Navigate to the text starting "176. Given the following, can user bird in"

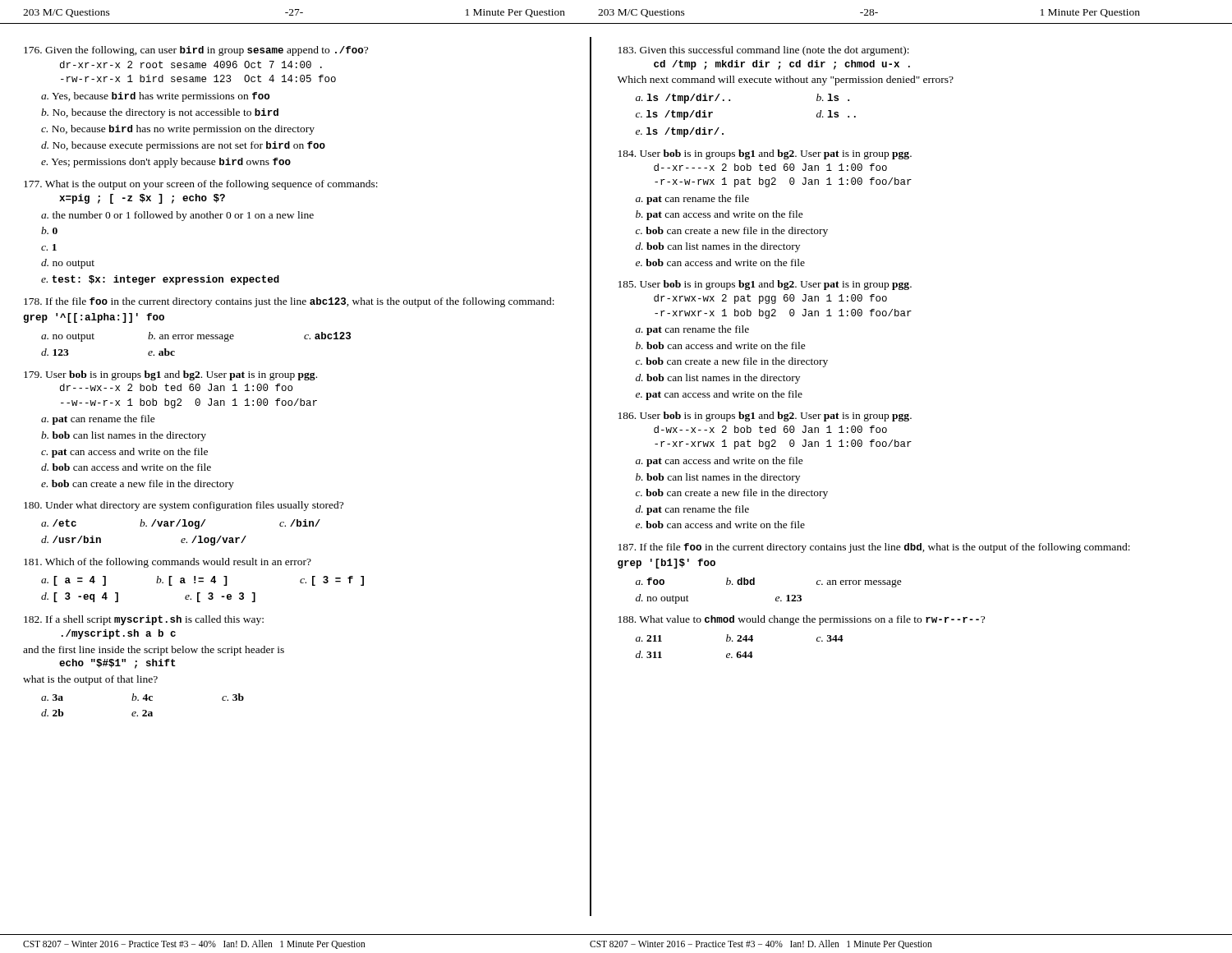point(196,51)
